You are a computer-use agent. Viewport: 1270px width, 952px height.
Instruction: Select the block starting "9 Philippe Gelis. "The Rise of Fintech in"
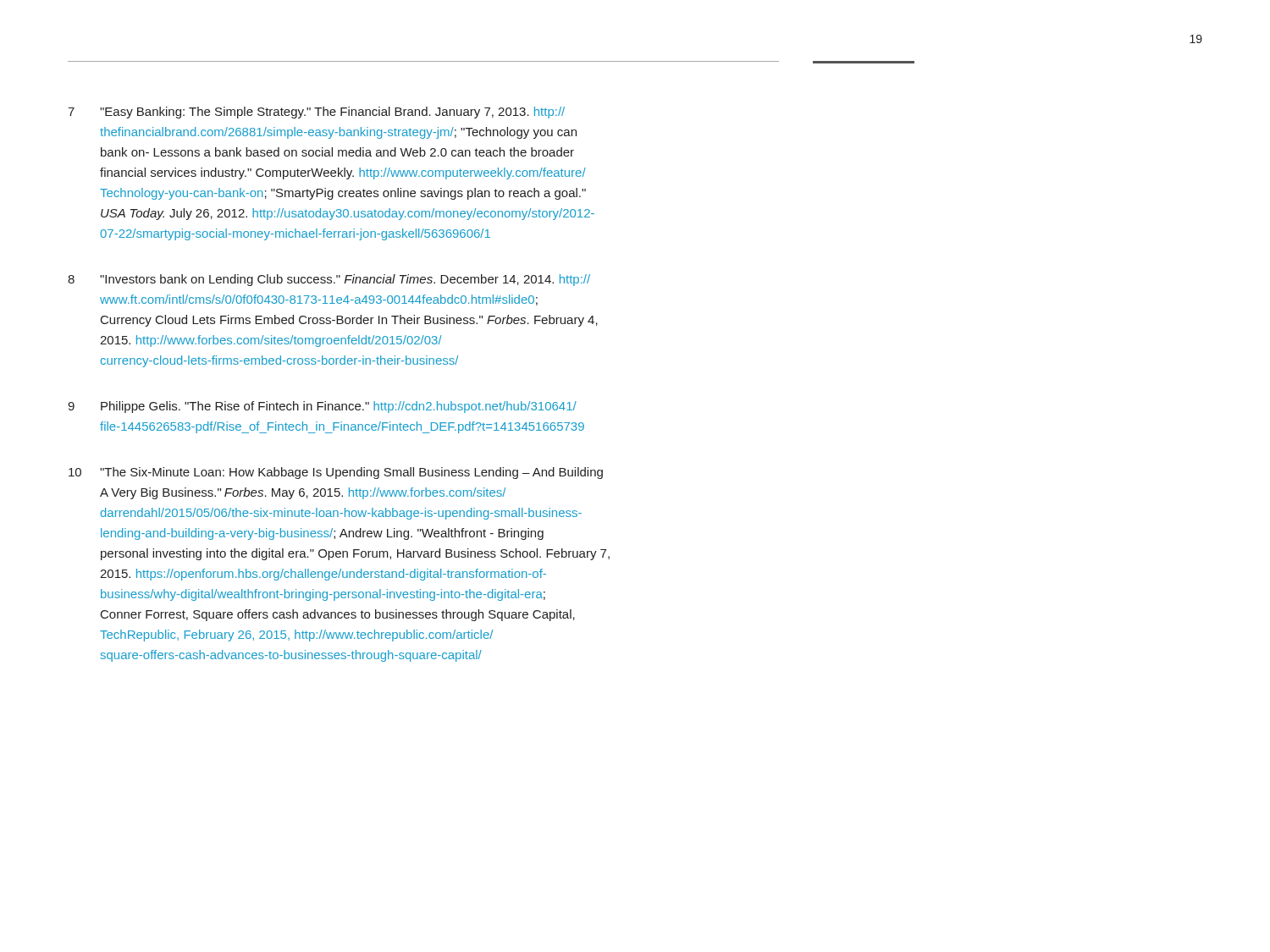(x=432, y=416)
